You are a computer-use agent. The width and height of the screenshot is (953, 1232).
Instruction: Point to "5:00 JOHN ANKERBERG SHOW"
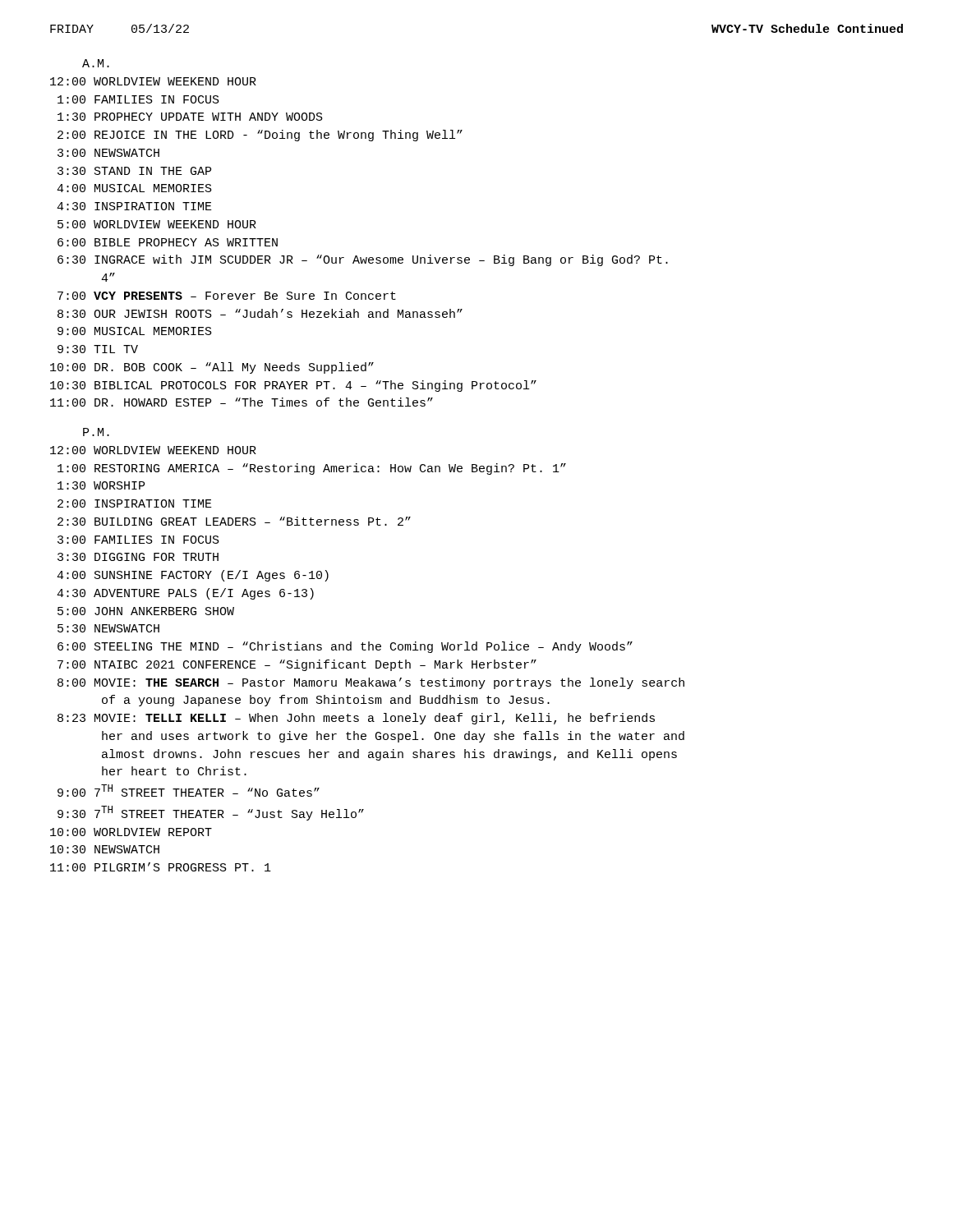(x=142, y=612)
